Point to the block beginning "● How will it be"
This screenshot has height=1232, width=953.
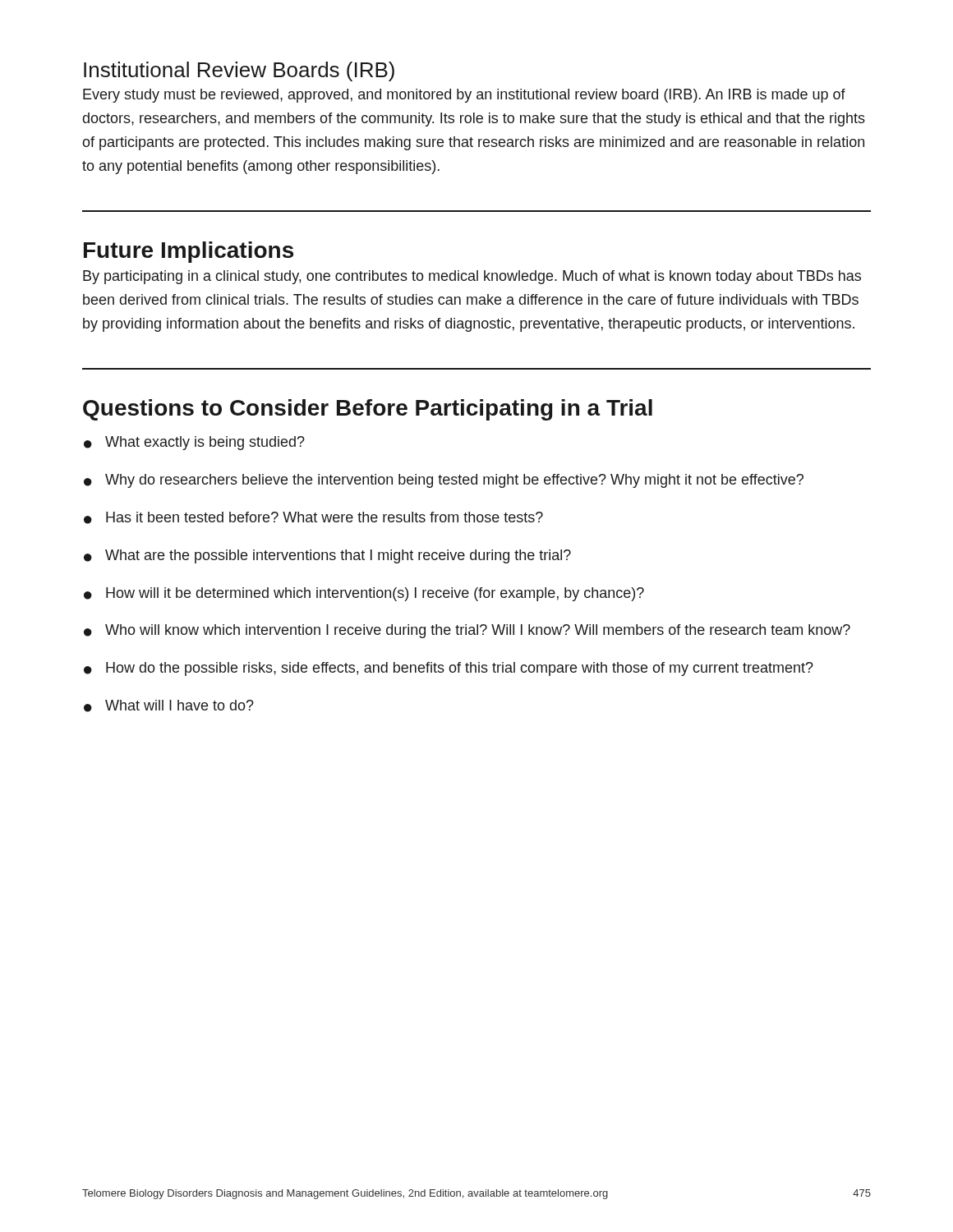pyautogui.click(x=476, y=594)
